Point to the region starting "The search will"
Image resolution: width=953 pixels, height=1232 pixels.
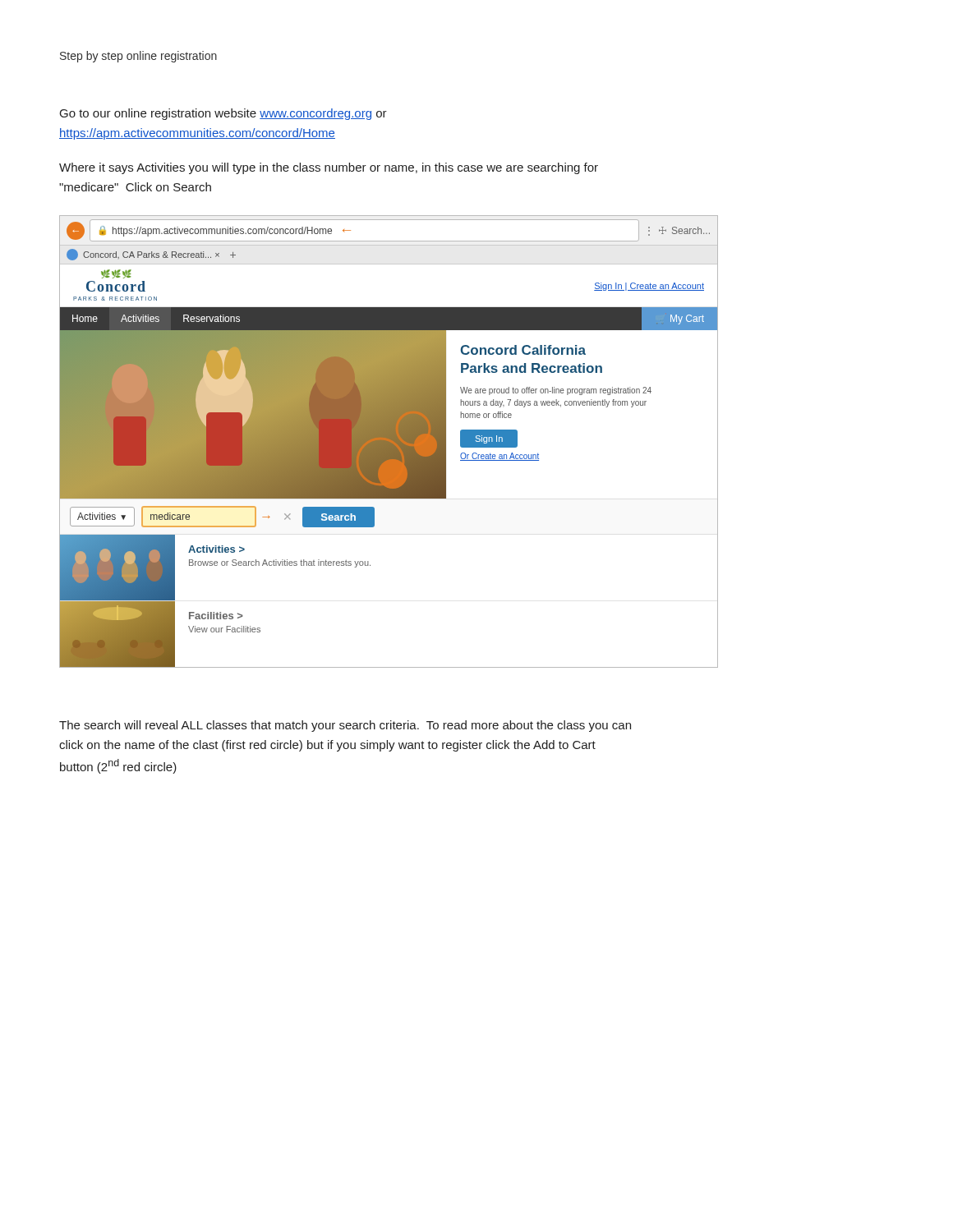[x=345, y=746]
